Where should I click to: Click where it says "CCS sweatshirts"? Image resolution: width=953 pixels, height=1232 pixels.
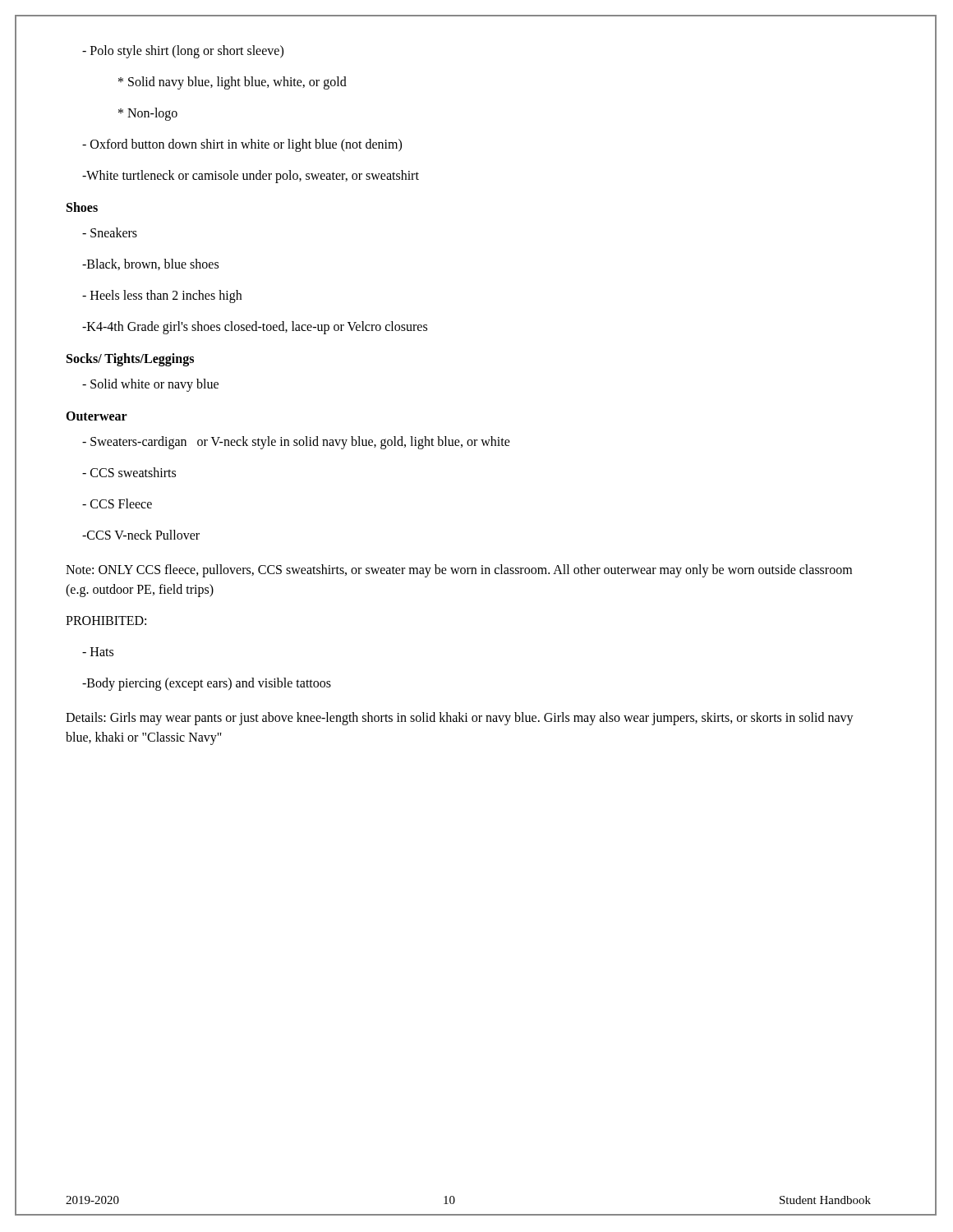coord(129,473)
